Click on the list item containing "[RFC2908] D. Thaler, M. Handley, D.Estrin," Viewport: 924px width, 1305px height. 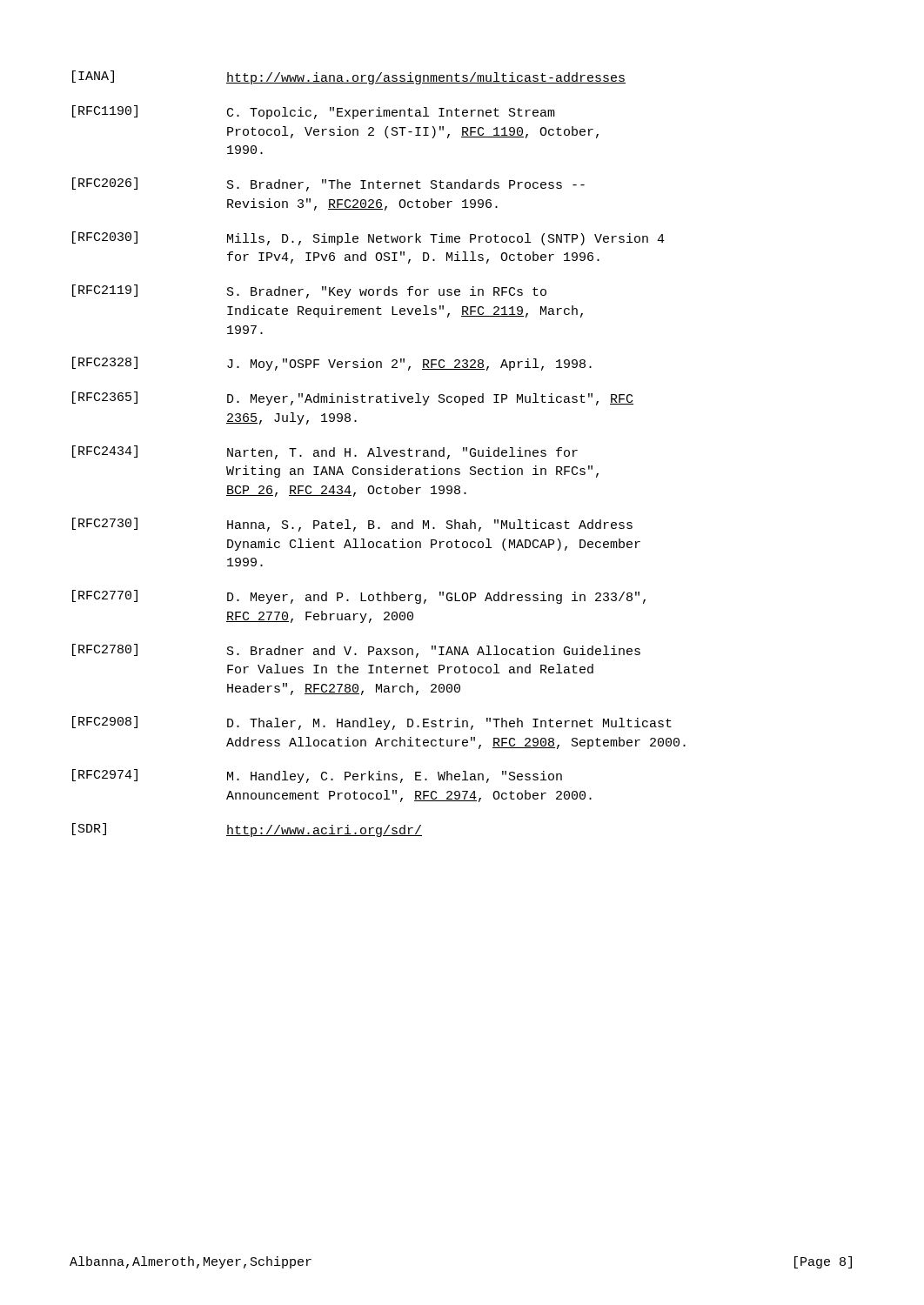462,734
